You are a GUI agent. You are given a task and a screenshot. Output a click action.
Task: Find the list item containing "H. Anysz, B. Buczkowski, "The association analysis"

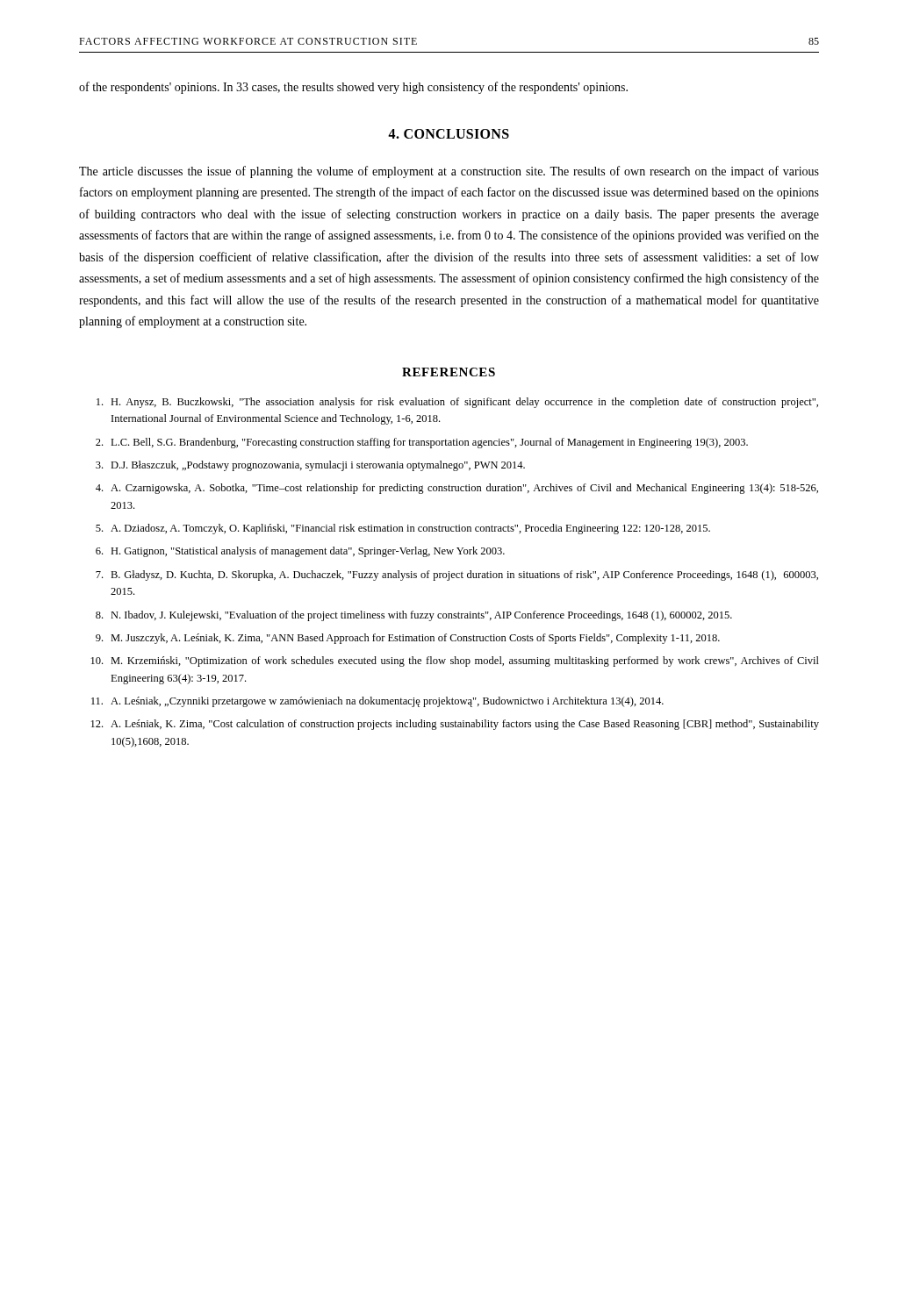click(449, 411)
